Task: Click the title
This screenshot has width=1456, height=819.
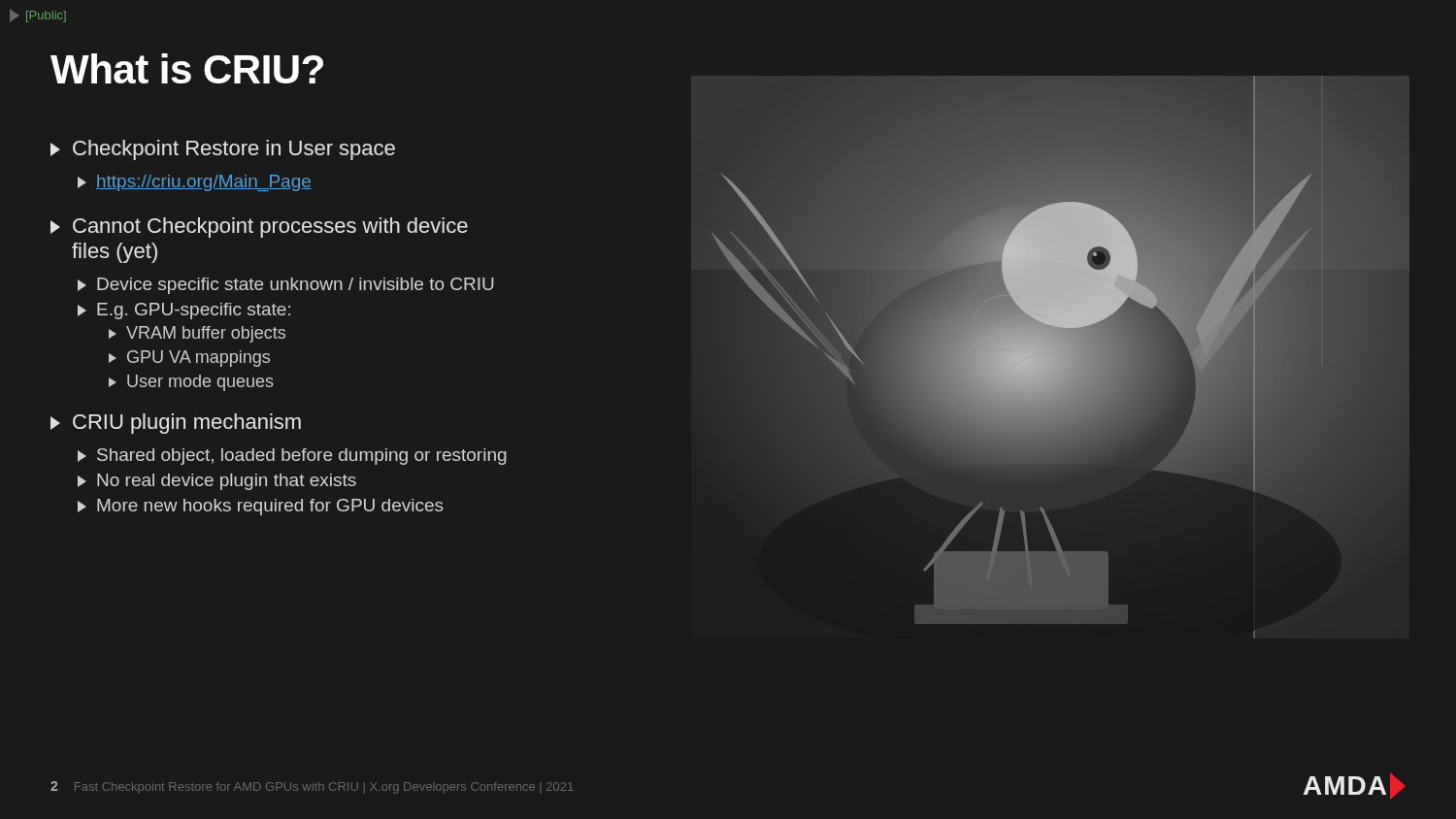Action: (188, 70)
